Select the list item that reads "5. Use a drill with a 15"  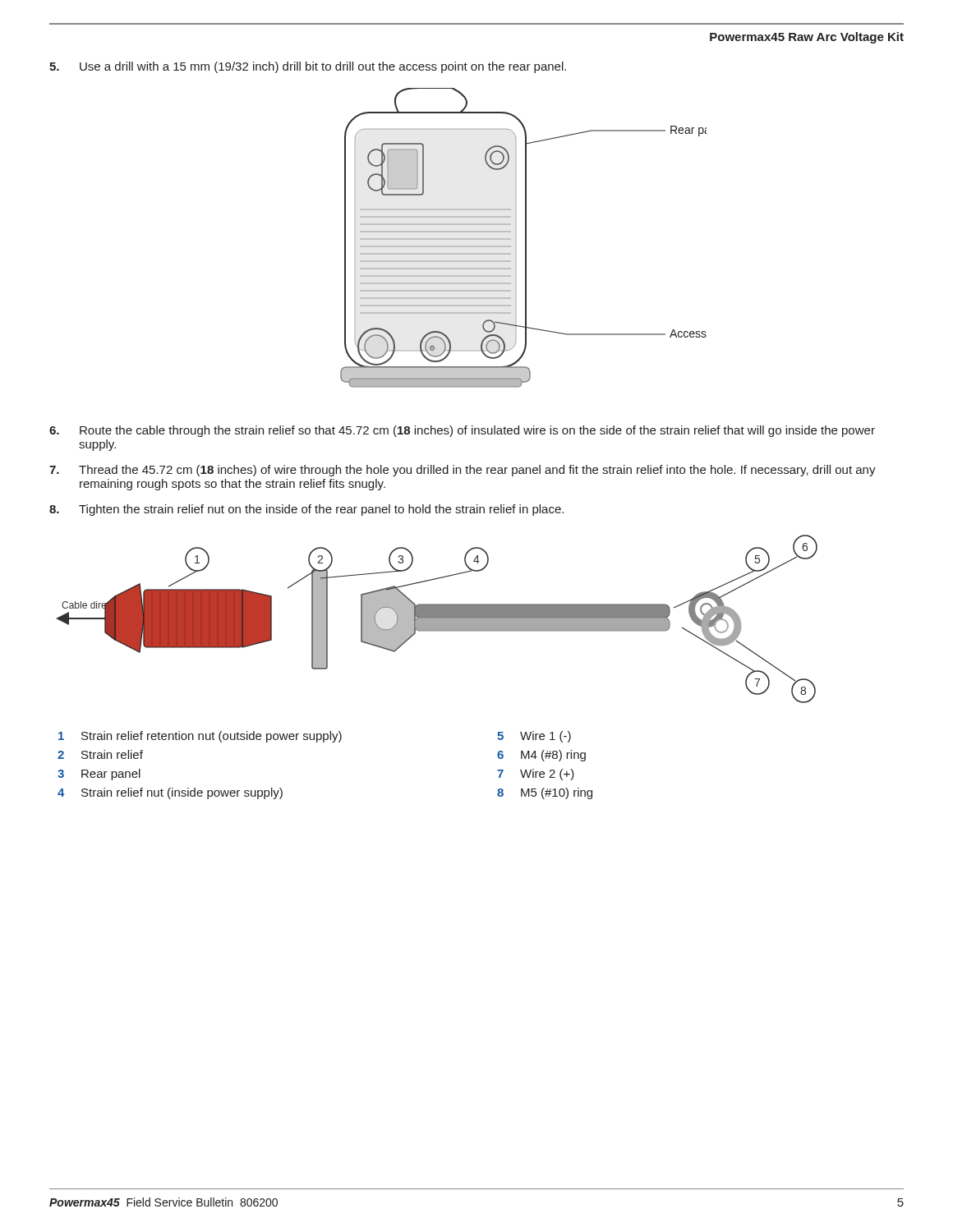(476, 66)
